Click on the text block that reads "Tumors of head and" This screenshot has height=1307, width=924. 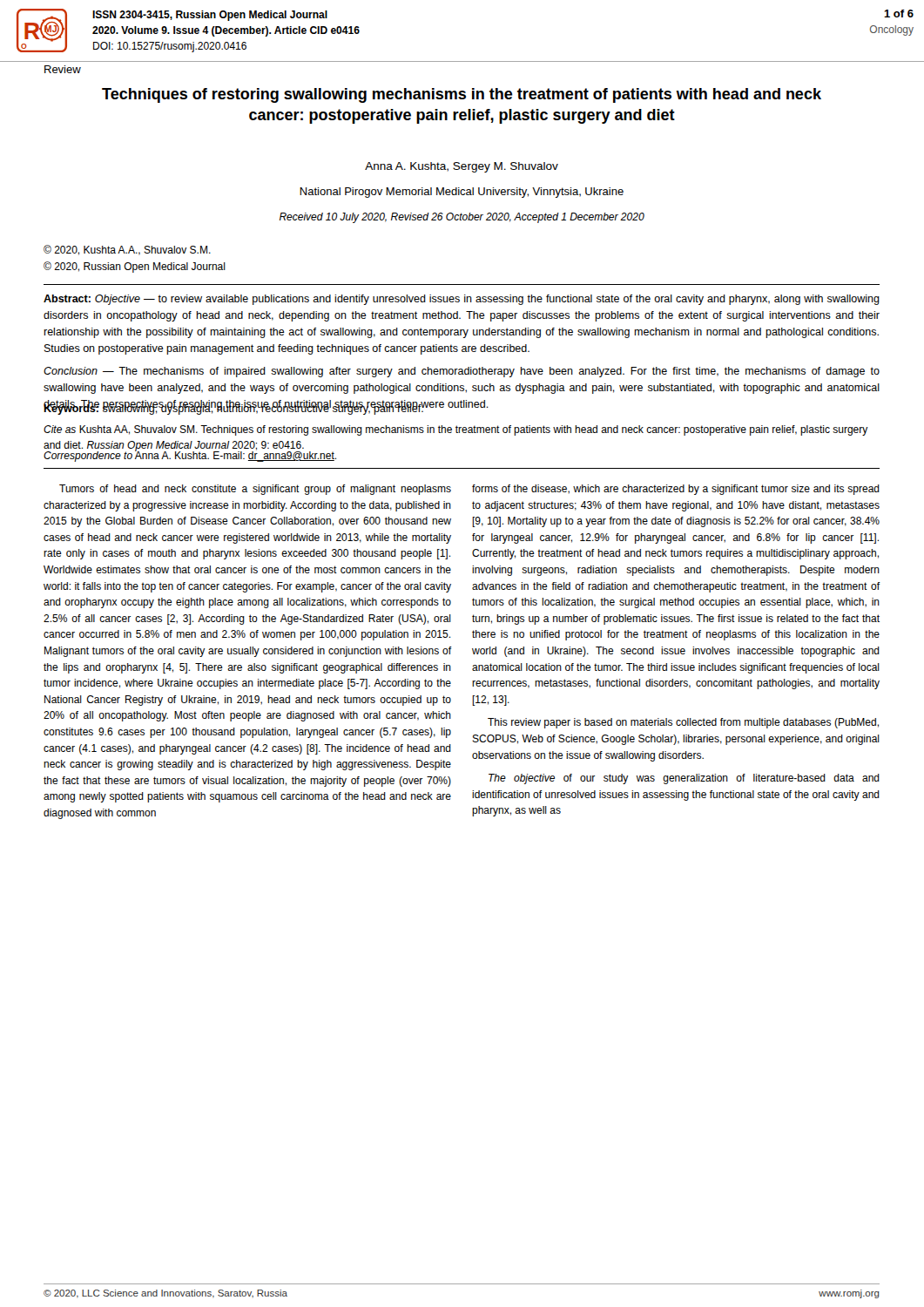(247, 651)
